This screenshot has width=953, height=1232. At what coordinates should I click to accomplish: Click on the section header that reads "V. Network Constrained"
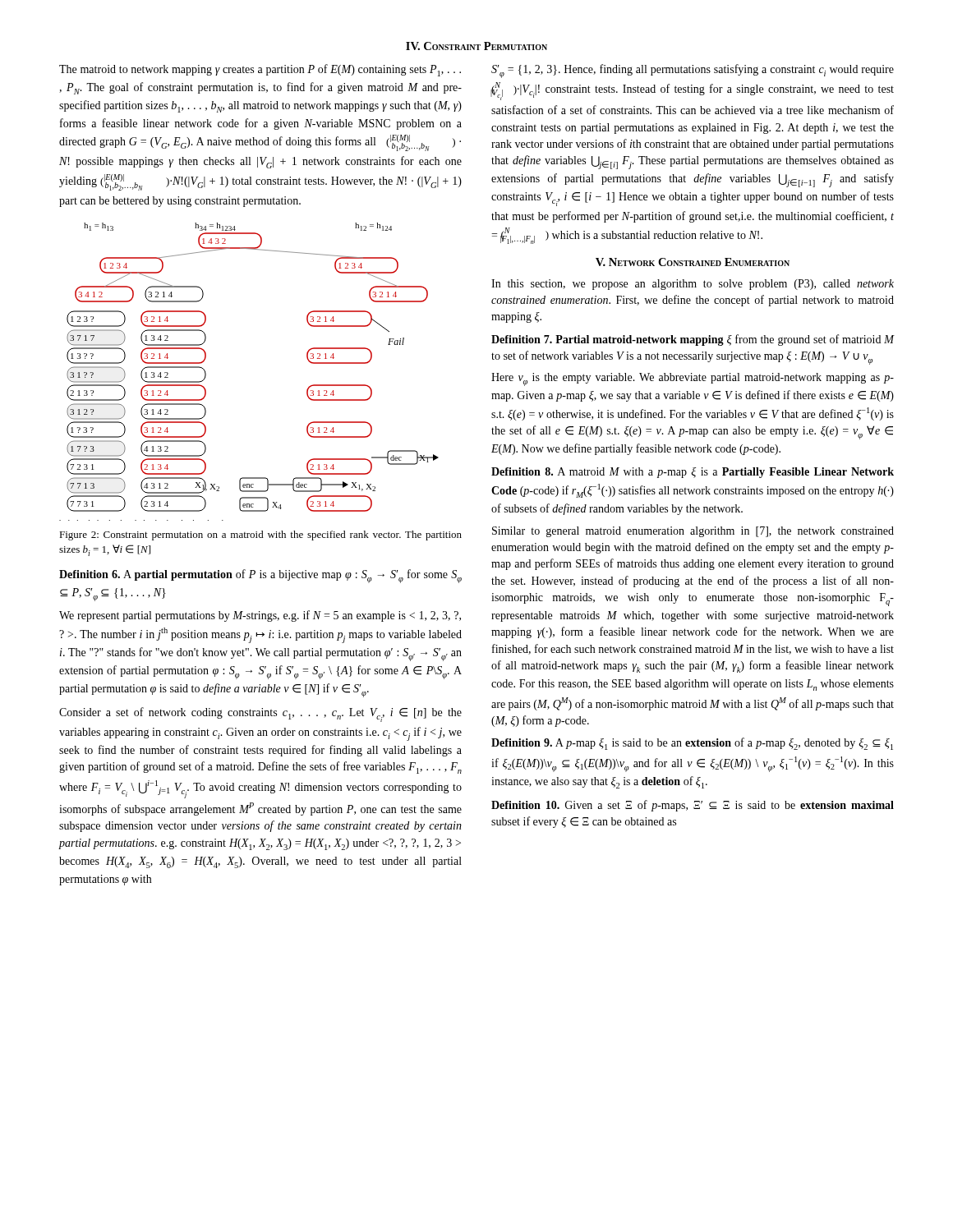(x=693, y=262)
